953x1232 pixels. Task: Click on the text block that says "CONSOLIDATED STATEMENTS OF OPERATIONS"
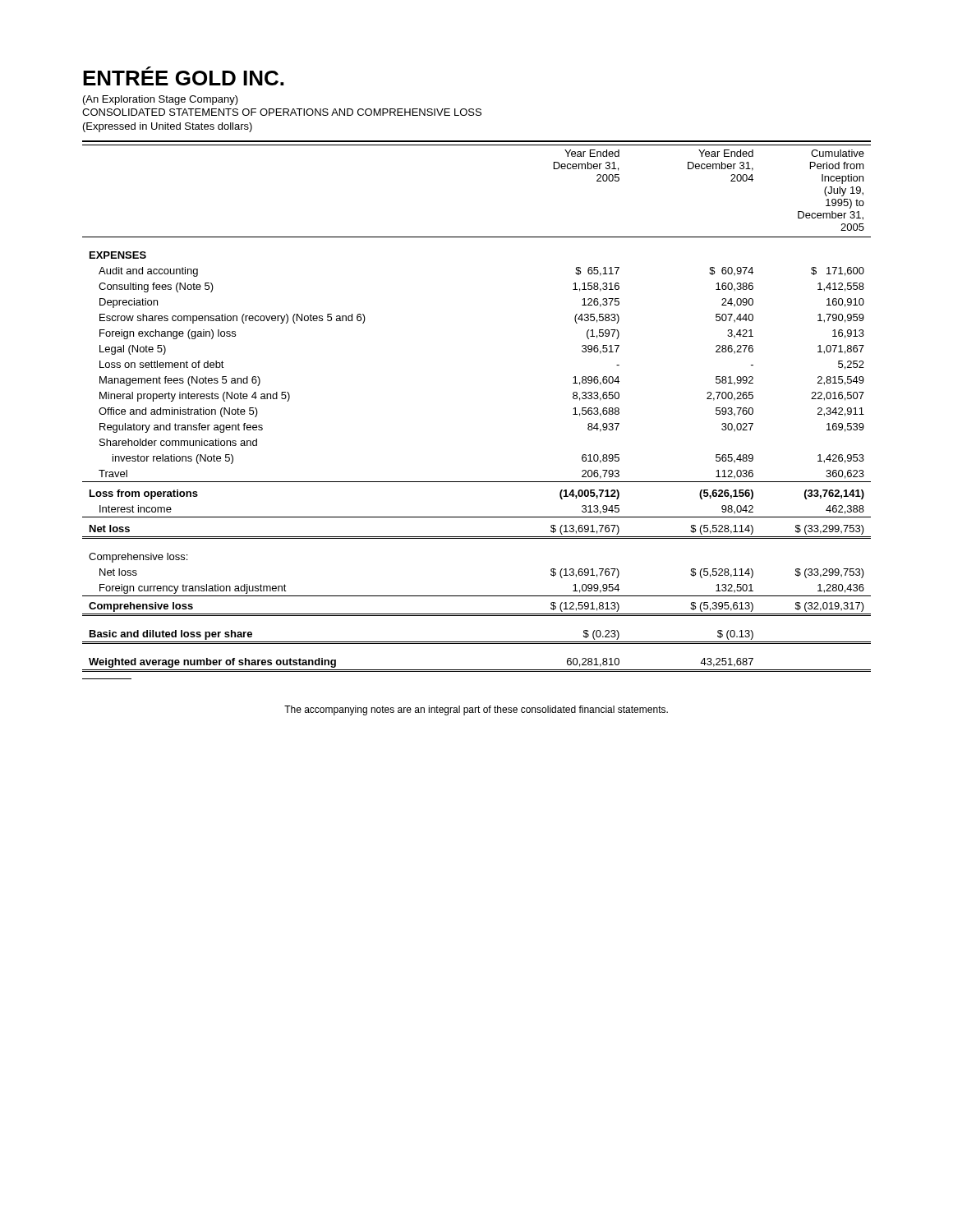coord(282,112)
